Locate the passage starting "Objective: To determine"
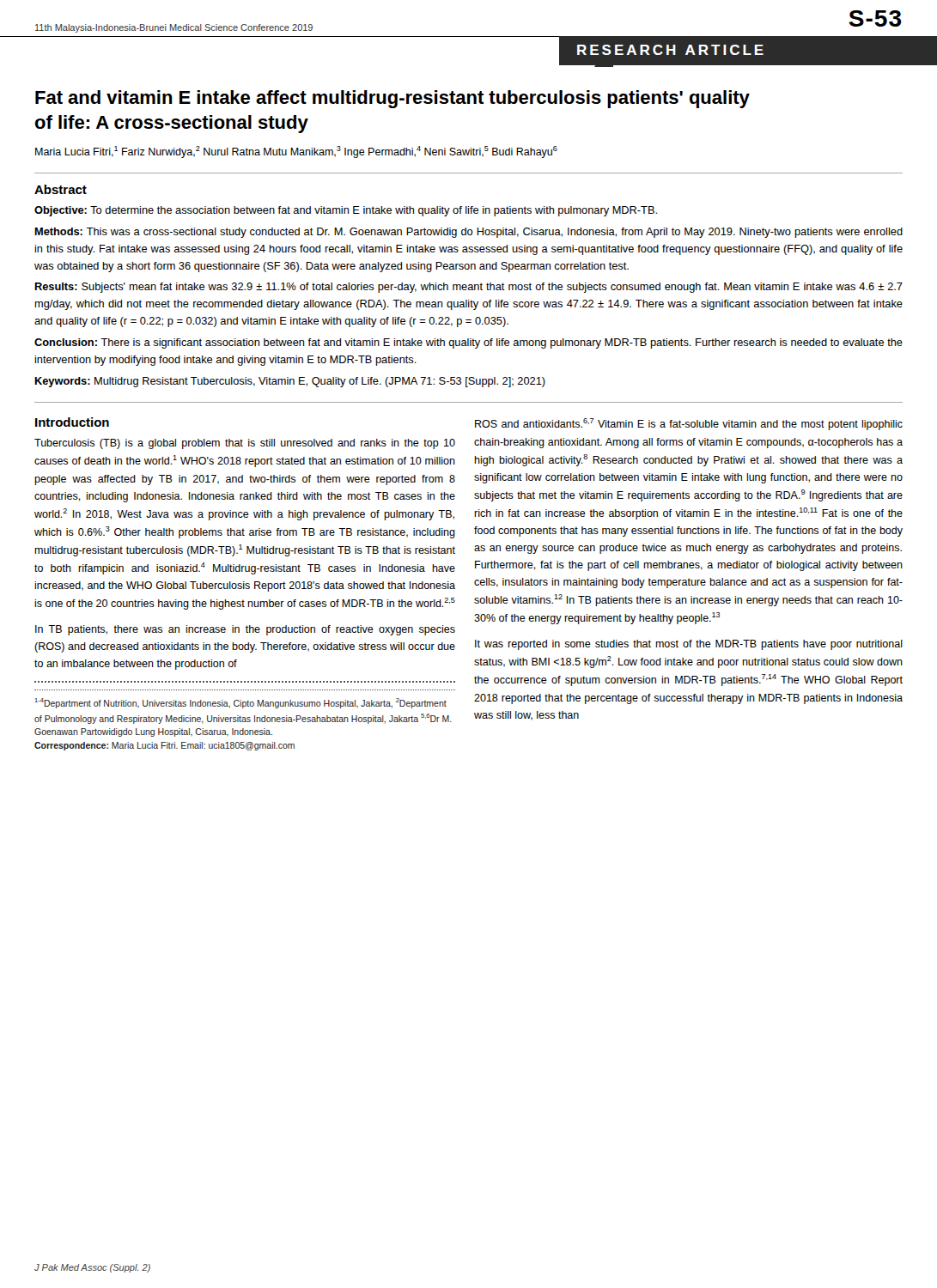Image resolution: width=937 pixels, height=1288 pixels. tap(468, 296)
